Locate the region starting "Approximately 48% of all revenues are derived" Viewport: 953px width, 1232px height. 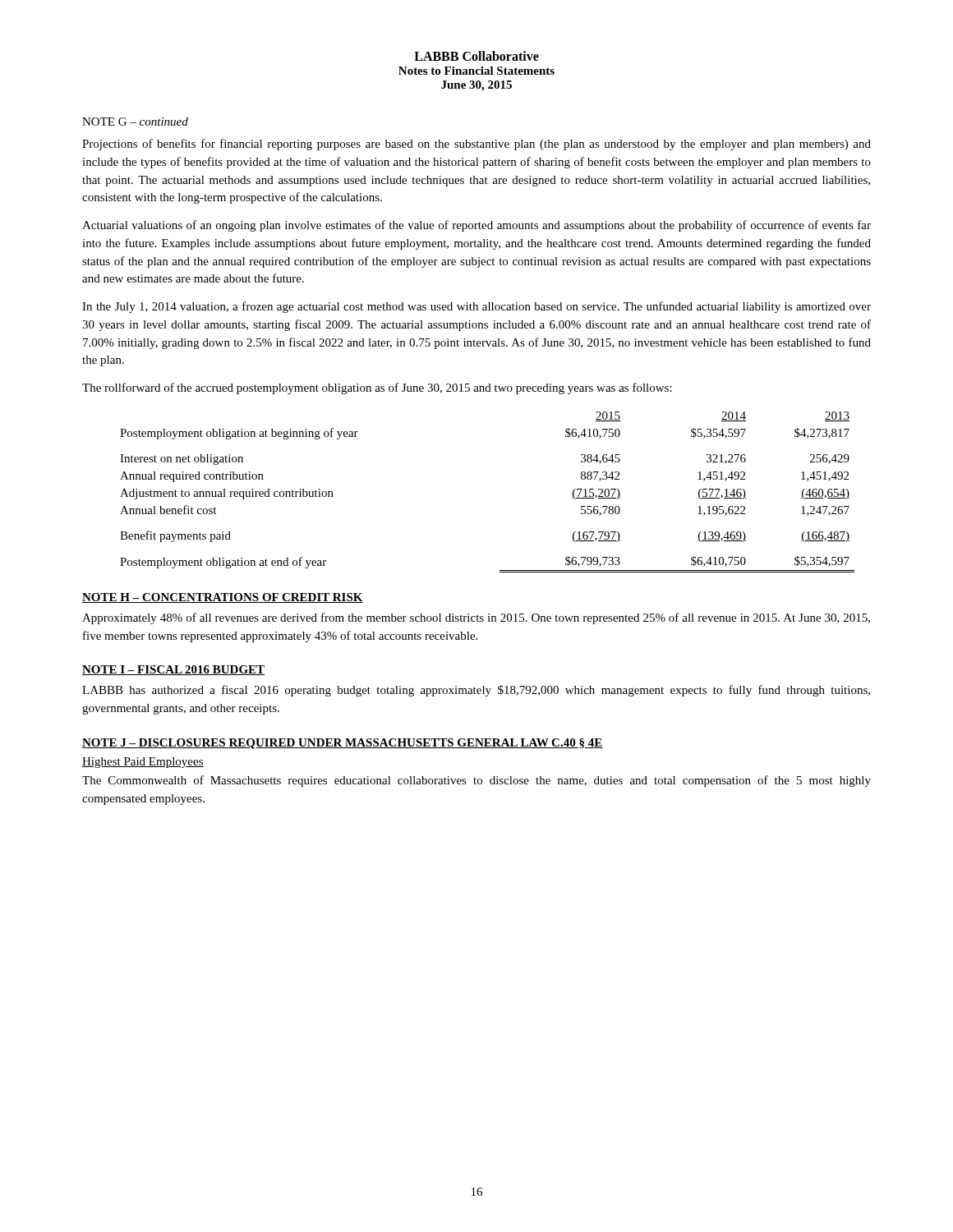(x=476, y=626)
